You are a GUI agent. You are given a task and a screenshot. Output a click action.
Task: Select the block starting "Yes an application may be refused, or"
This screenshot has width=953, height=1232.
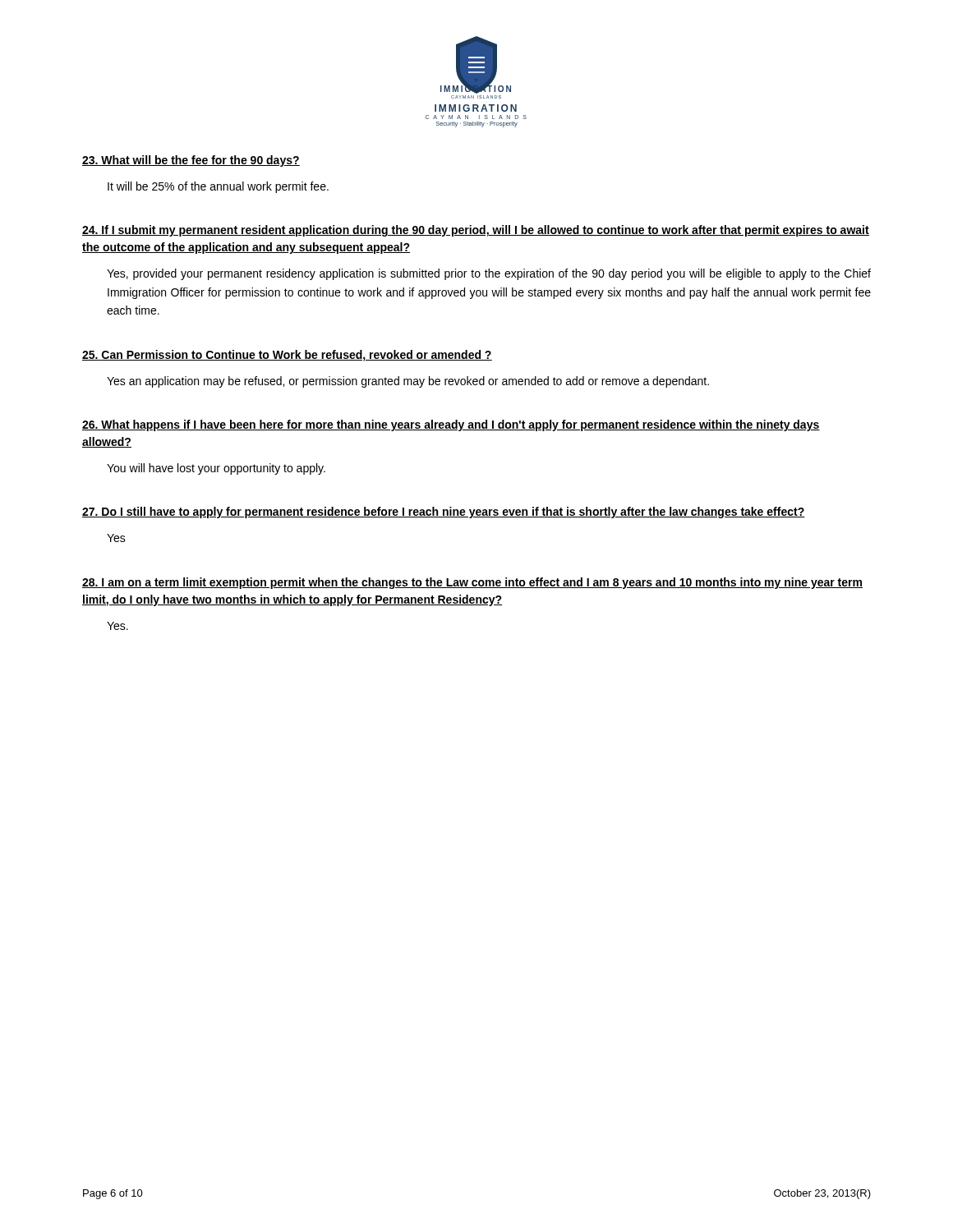coord(408,381)
